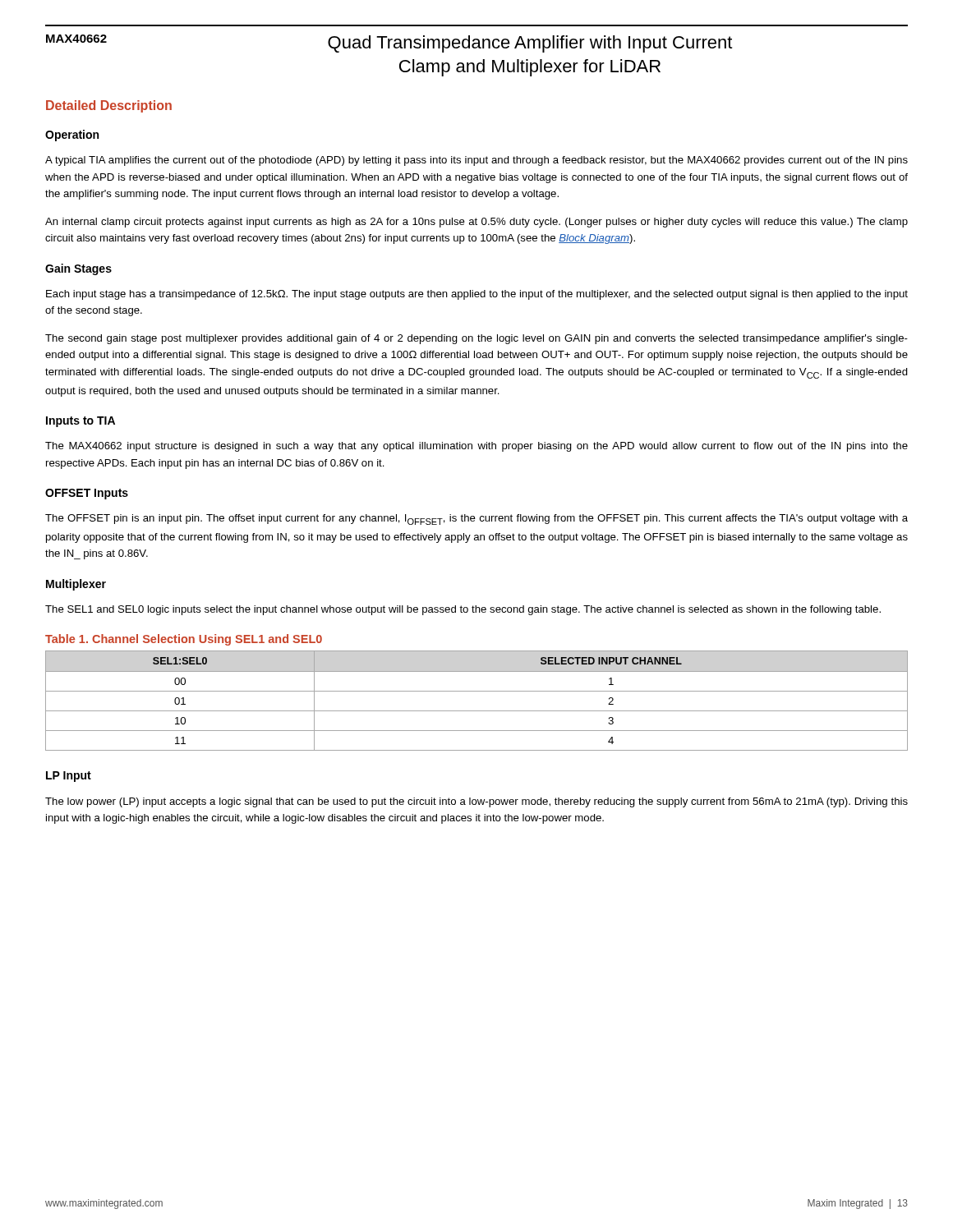The image size is (953, 1232).
Task: Where is the caption that starts "Table 1. Channel"?
Action: click(476, 639)
